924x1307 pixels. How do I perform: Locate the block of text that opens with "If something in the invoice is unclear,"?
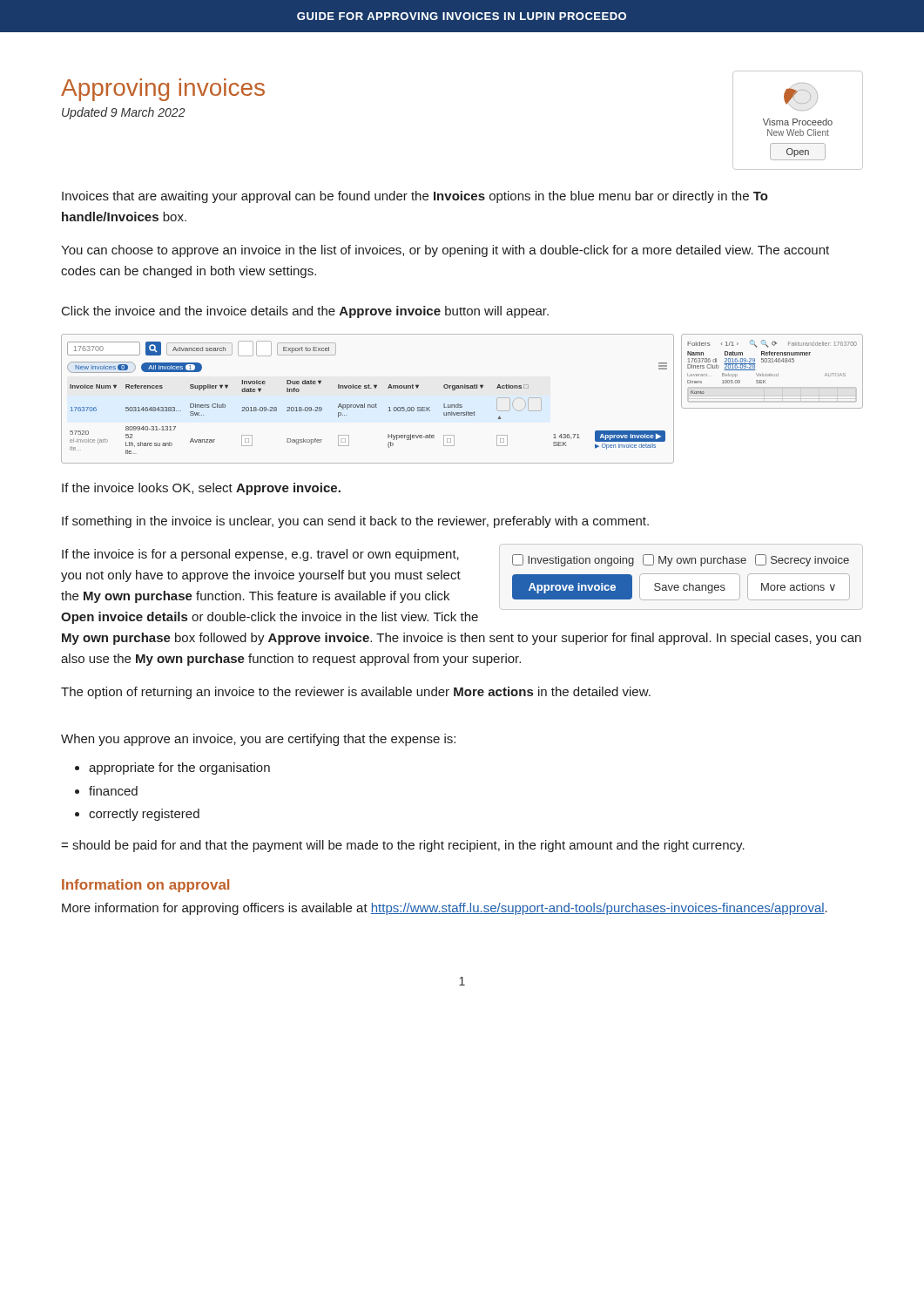355,521
